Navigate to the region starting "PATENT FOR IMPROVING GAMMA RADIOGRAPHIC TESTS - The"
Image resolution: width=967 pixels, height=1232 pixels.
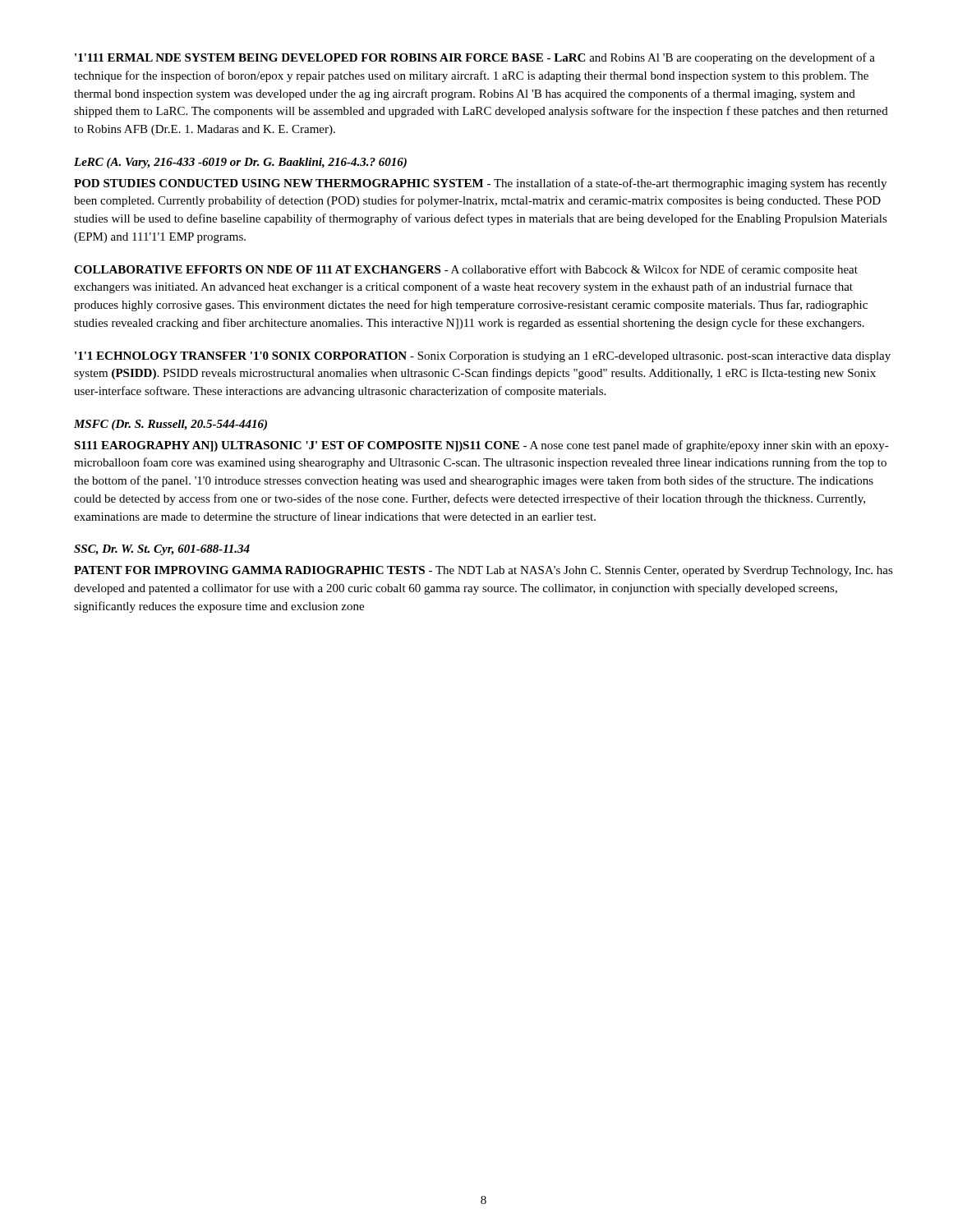[x=484, y=589]
